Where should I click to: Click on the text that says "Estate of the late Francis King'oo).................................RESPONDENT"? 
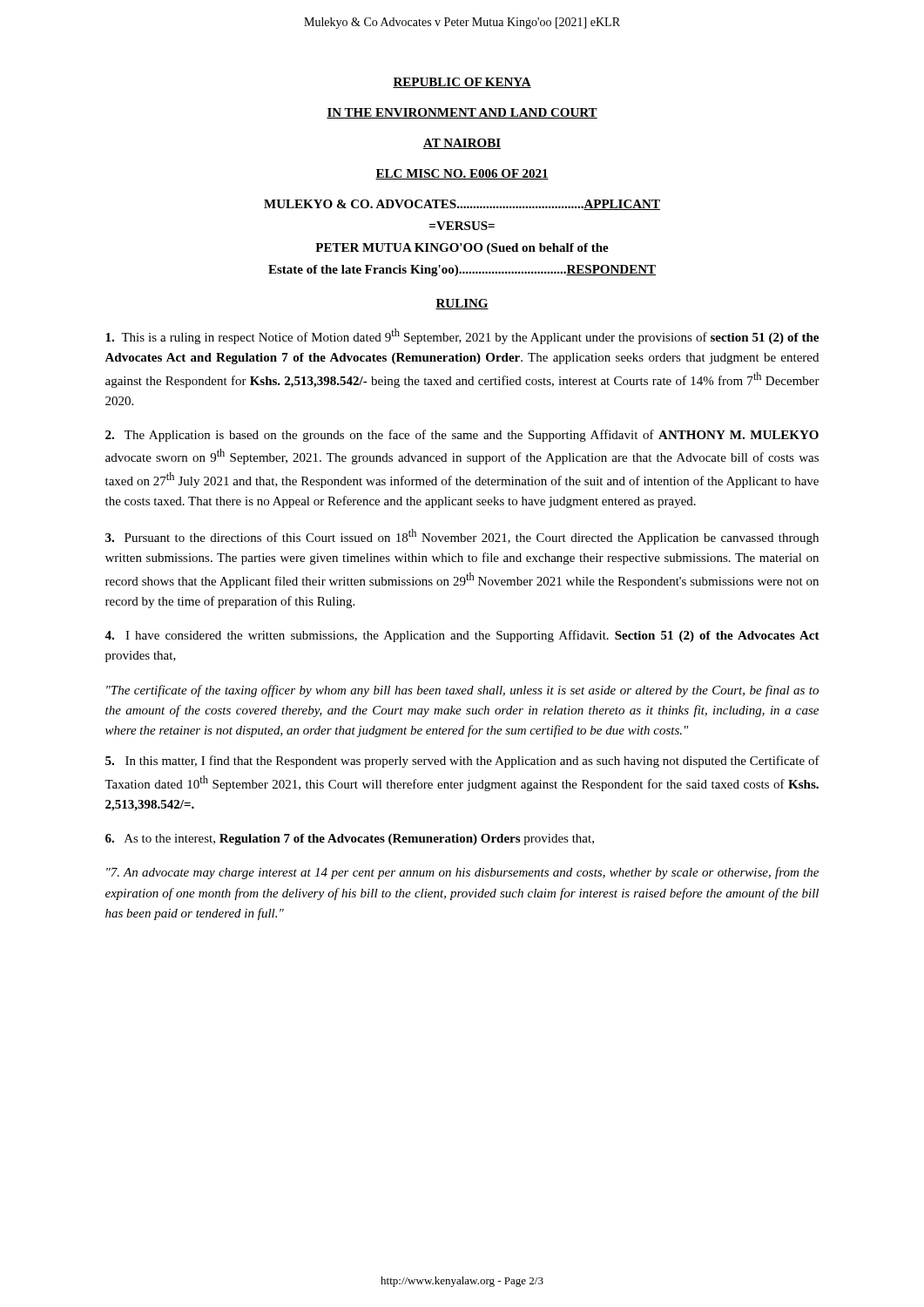[x=462, y=269]
